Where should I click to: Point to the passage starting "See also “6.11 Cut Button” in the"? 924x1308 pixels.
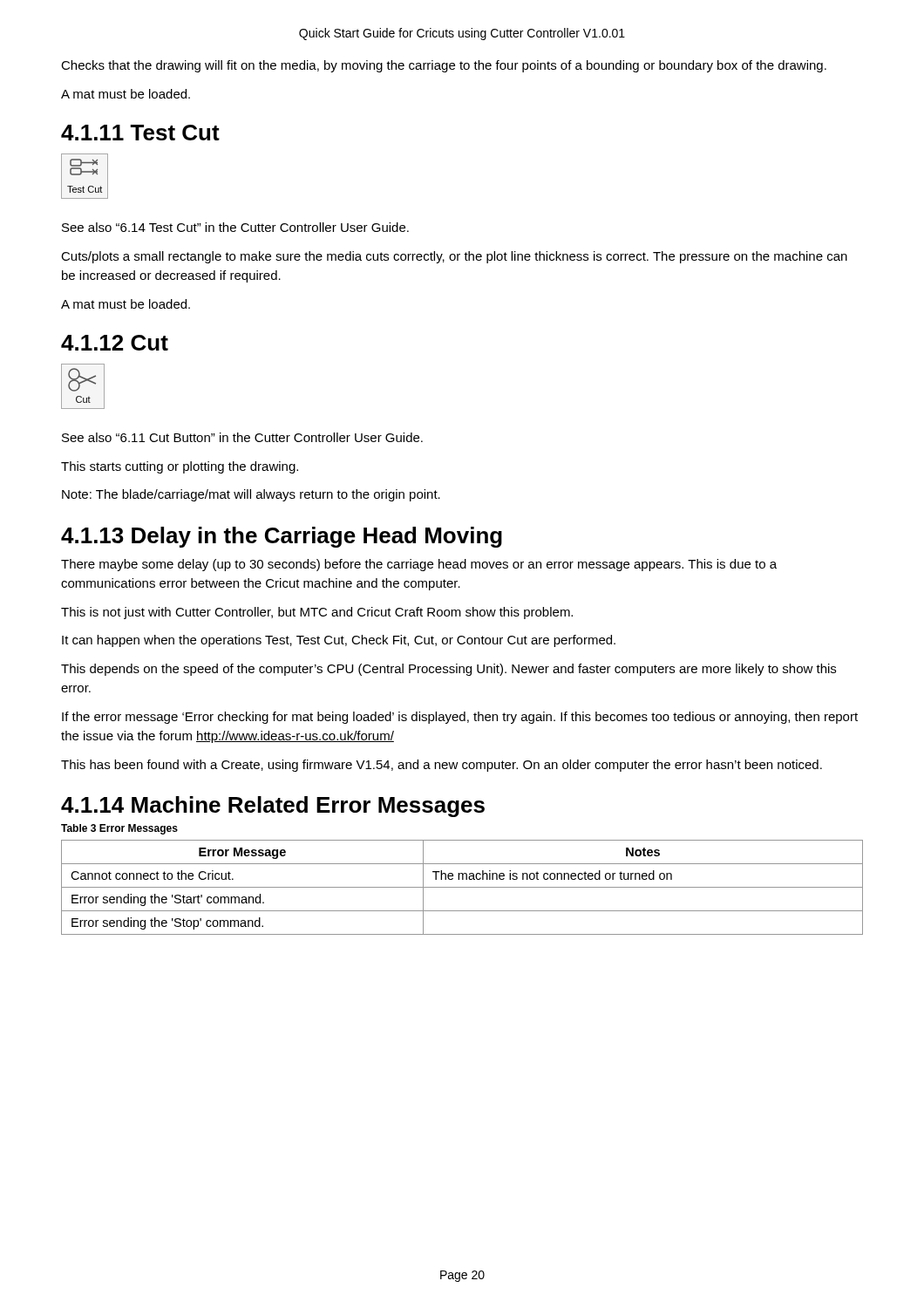(x=242, y=437)
